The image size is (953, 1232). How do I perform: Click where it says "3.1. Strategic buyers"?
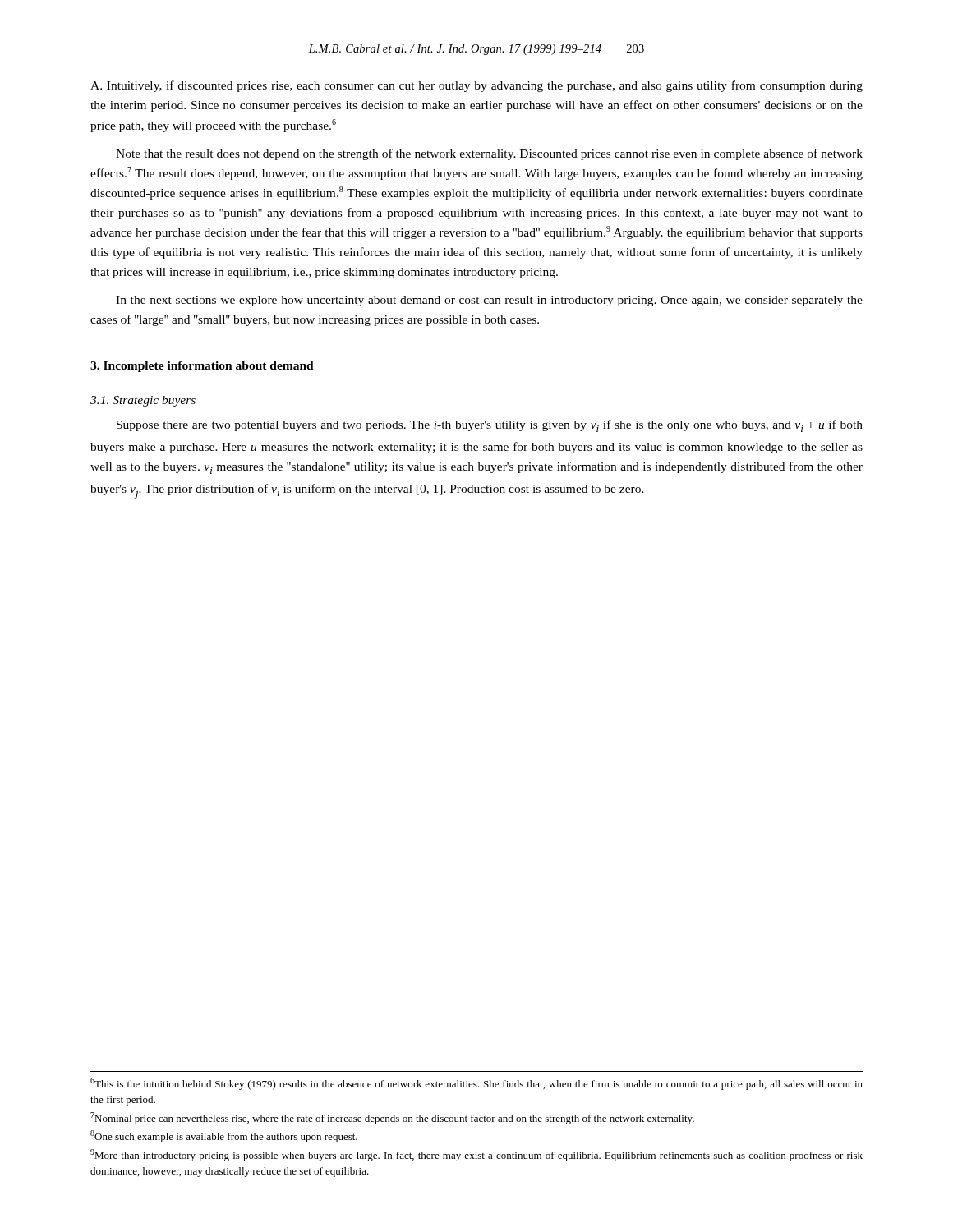[143, 399]
